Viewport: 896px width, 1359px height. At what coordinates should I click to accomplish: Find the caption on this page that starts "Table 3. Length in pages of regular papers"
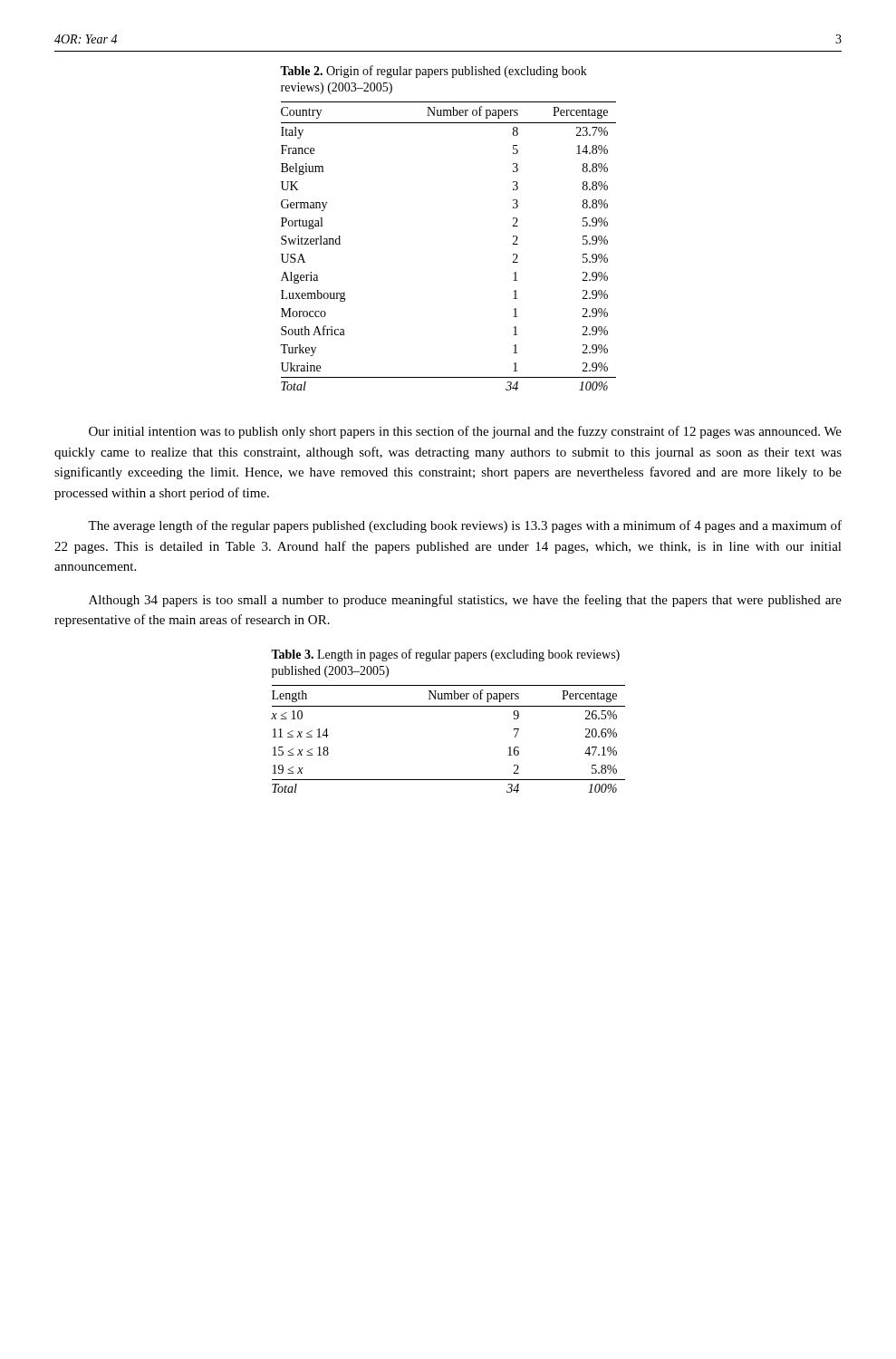point(446,663)
